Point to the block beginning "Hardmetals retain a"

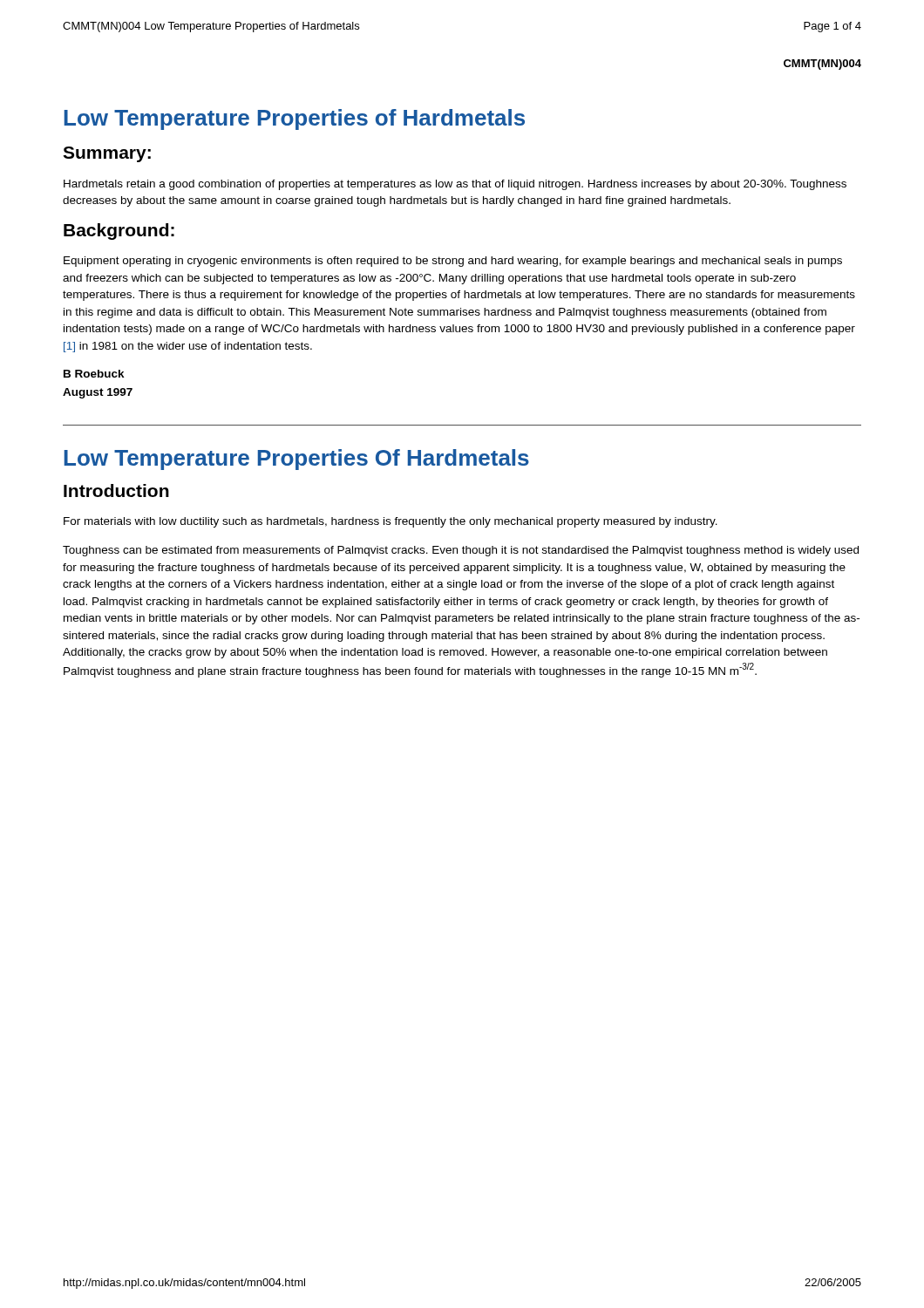coord(462,192)
